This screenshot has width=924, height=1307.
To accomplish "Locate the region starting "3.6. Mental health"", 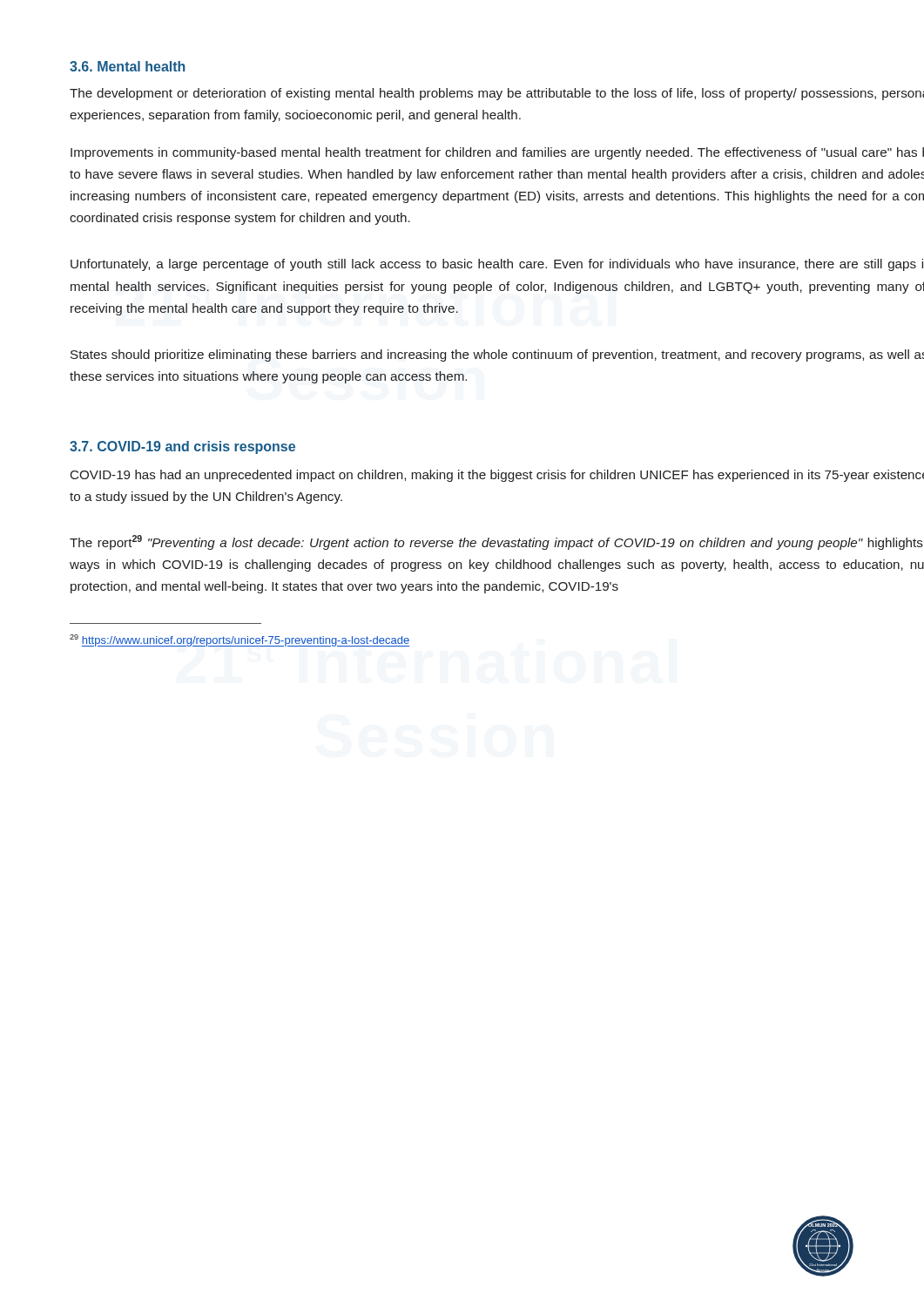I will tap(128, 67).
